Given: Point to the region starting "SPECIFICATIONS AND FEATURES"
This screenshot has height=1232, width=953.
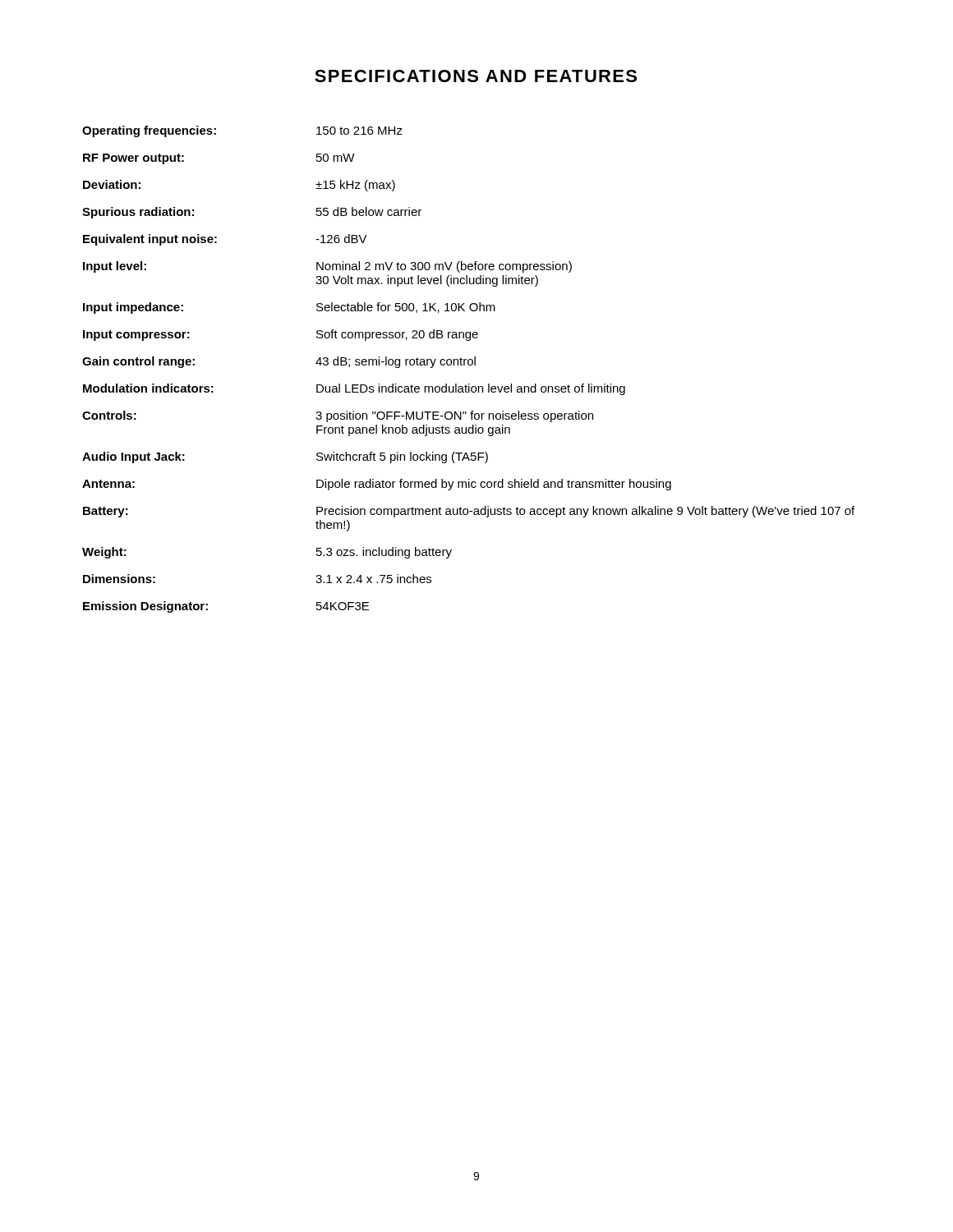Looking at the screenshot, I should coord(476,76).
